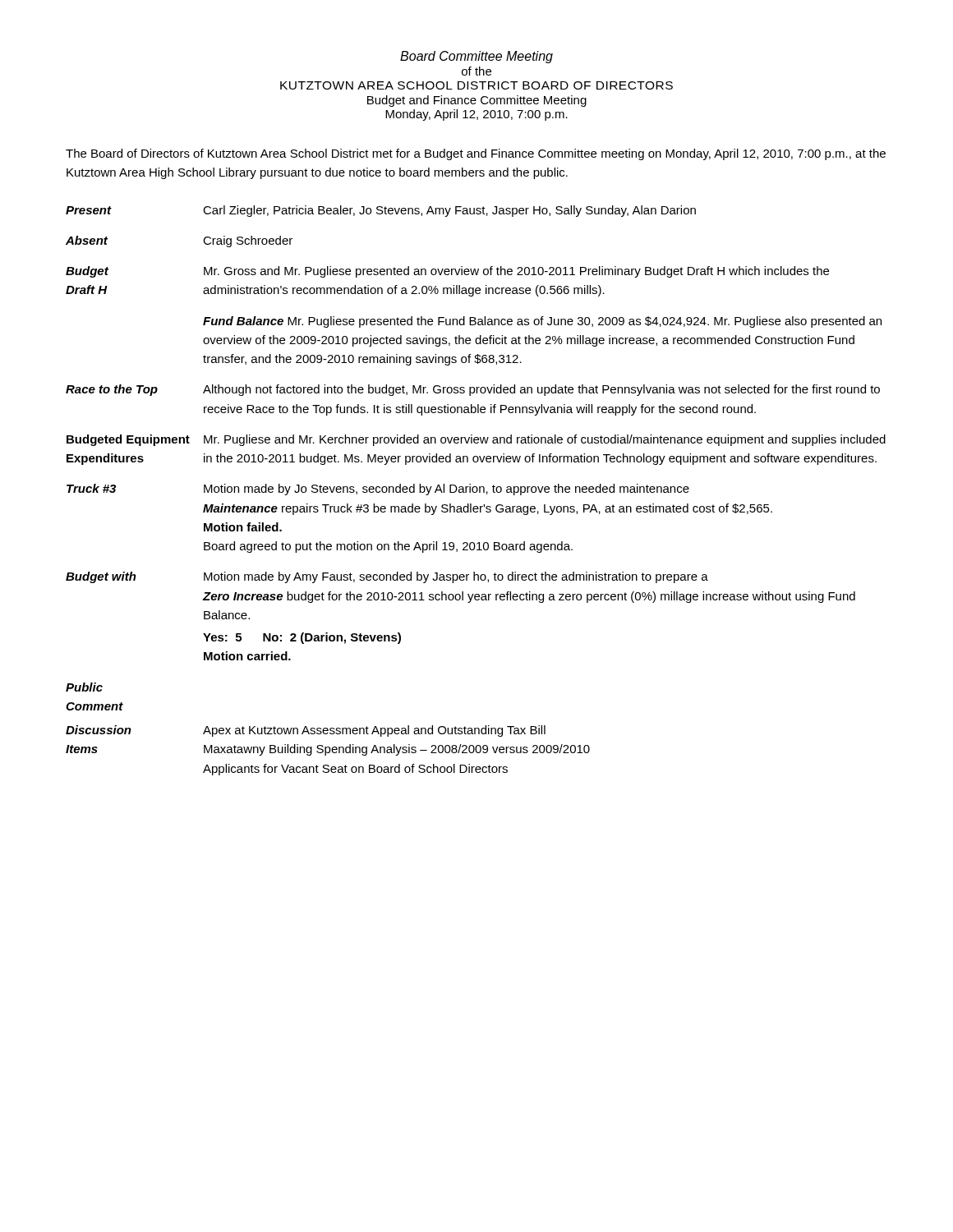953x1232 pixels.
Task: Navigate to the region starting "The Board of"
Action: tap(476, 163)
